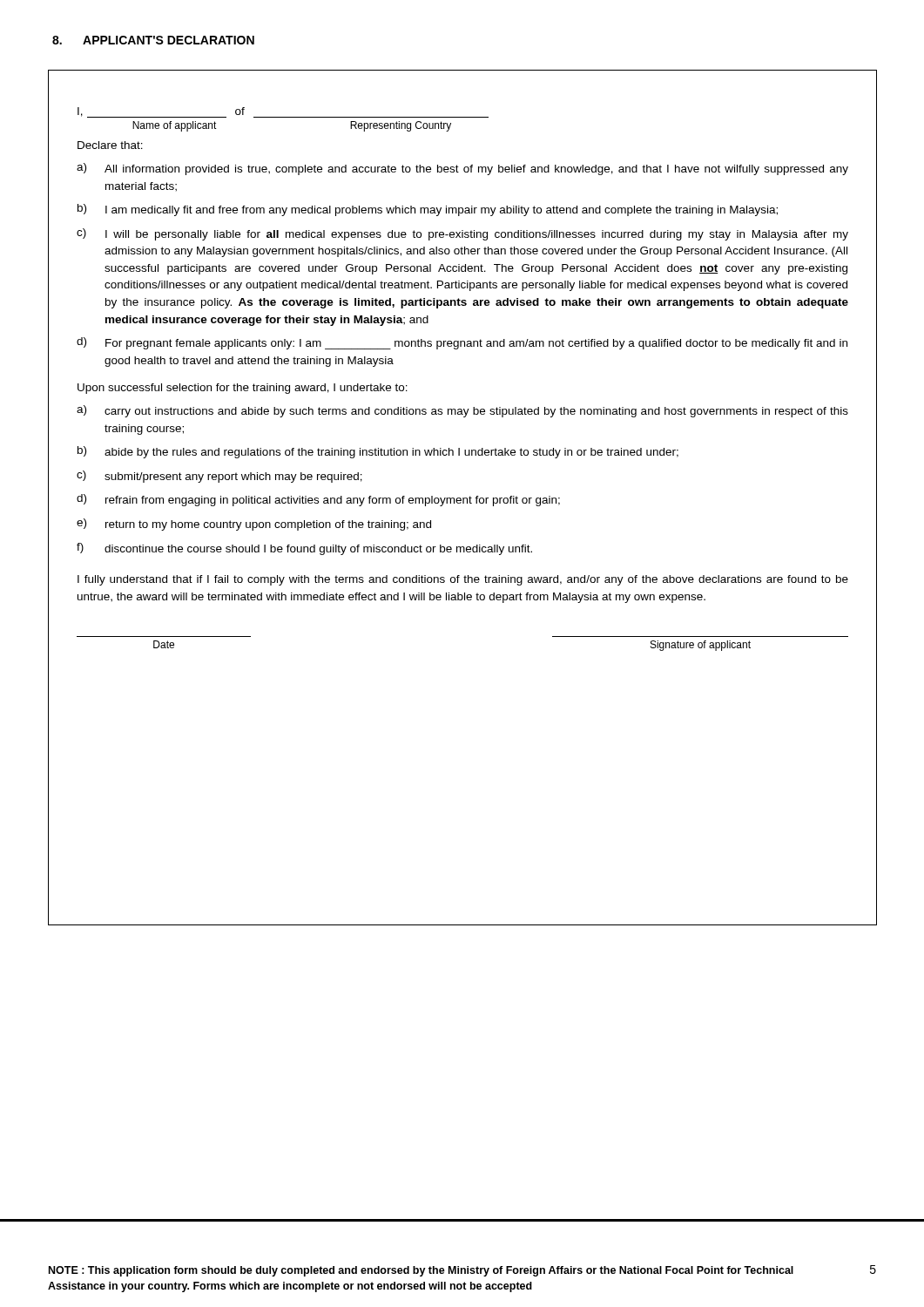Point to the passage starting "f) discontinue the"
The image size is (924, 1307).
click(462, 548)
